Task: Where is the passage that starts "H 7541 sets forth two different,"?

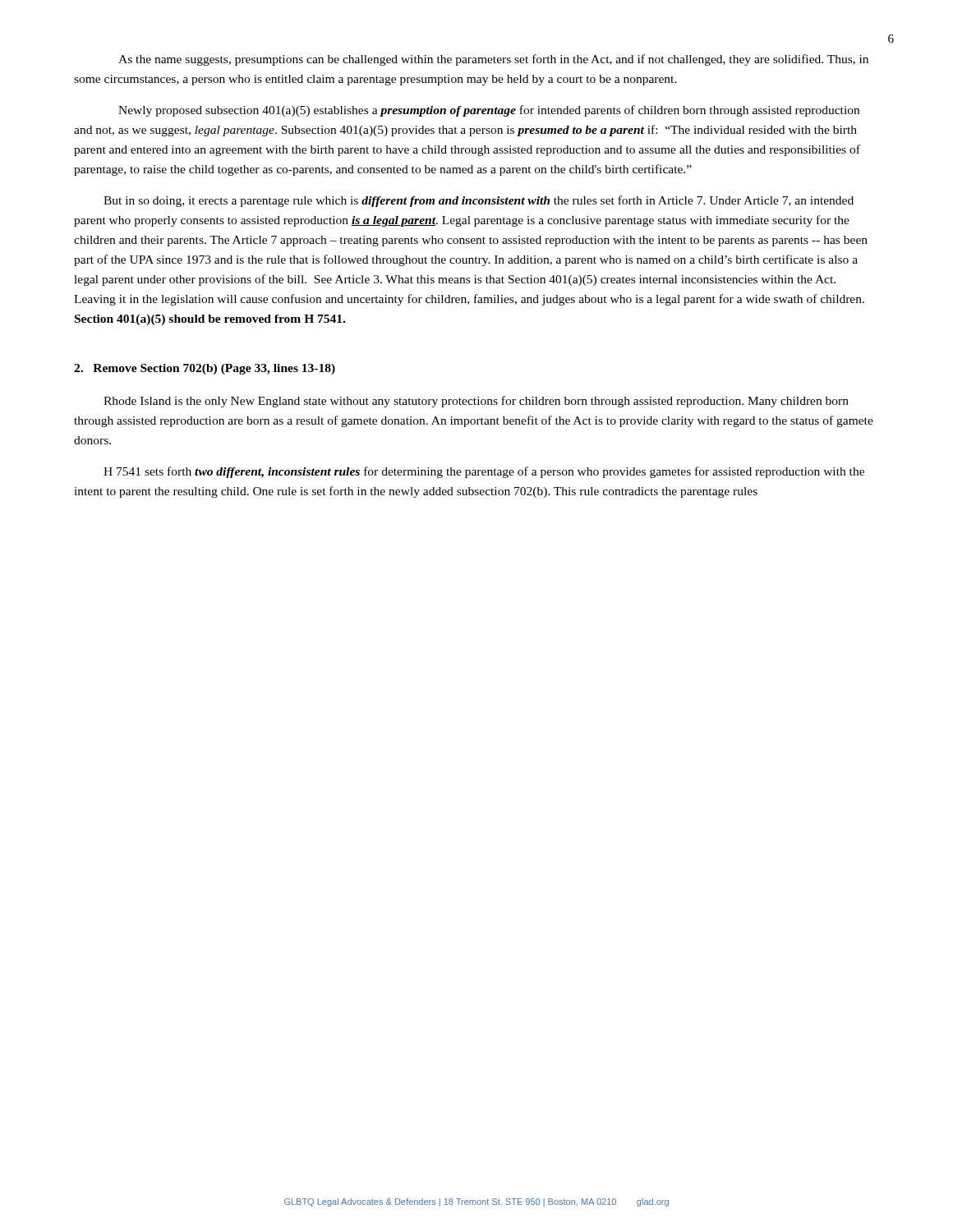Action: coord(476,482)
